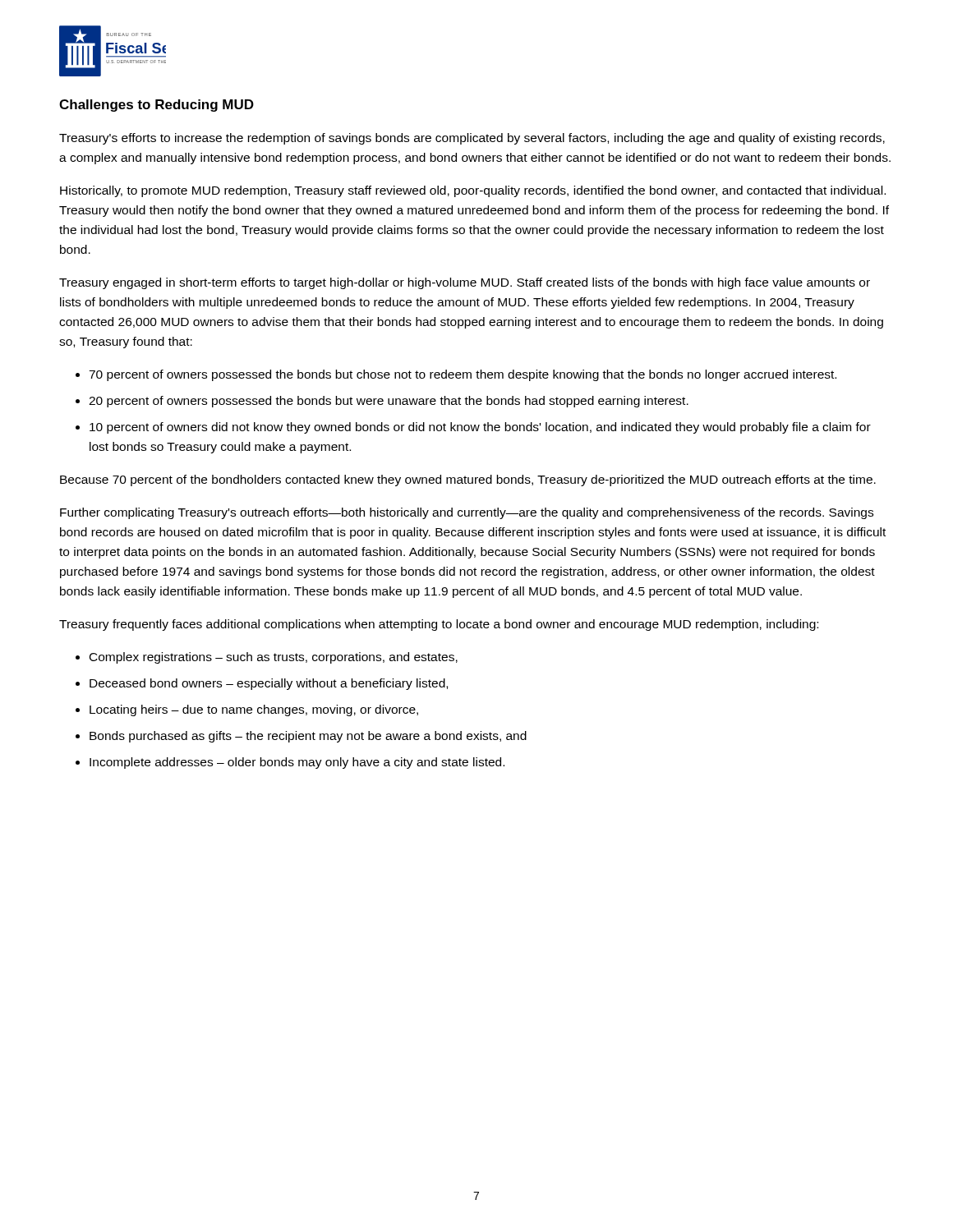
Task: Select the block starting "Further complicating Treasury's outreach efforts—both historically and currently—are"
Action: (473, 552)
